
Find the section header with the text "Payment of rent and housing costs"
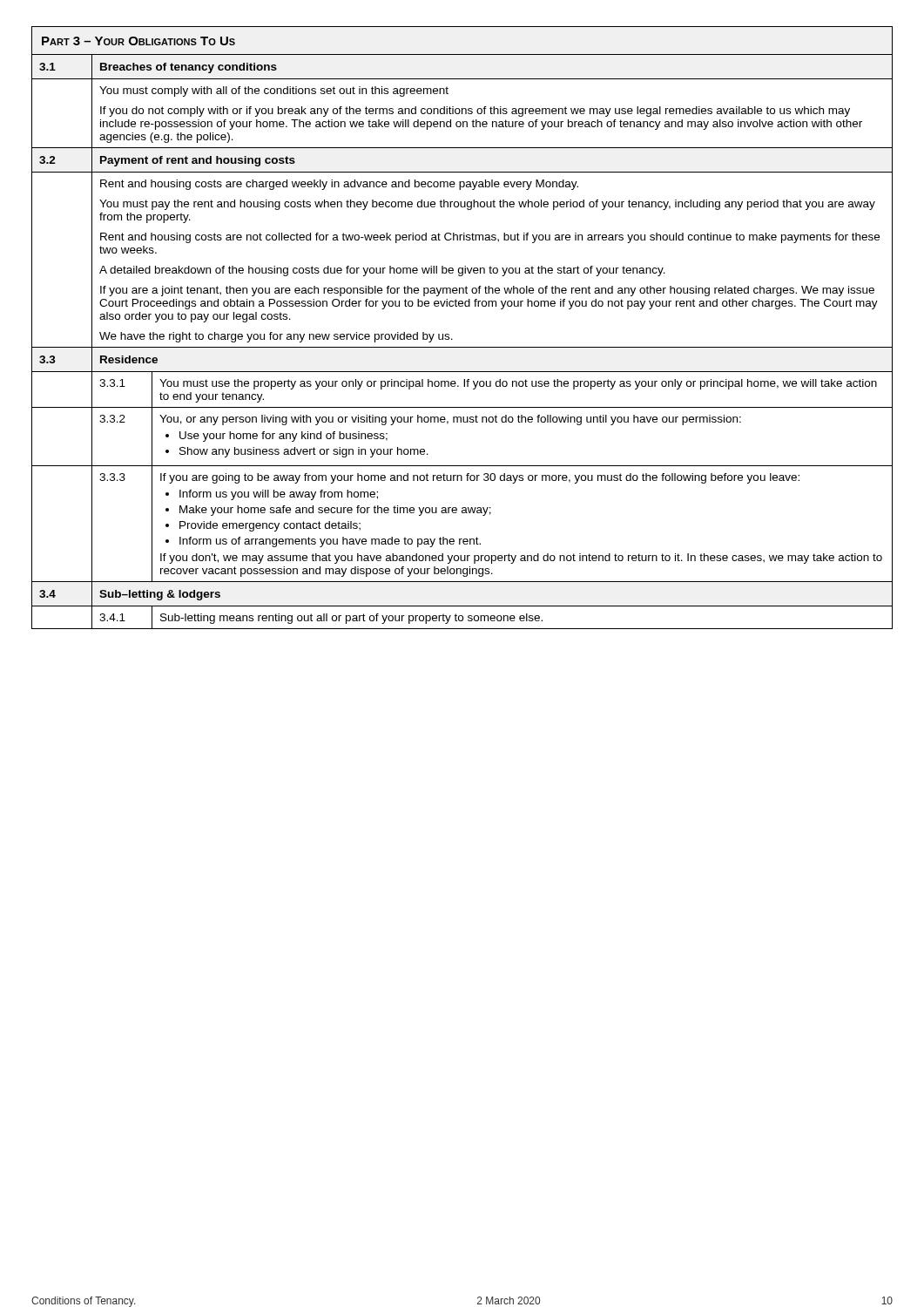(197, 160)
